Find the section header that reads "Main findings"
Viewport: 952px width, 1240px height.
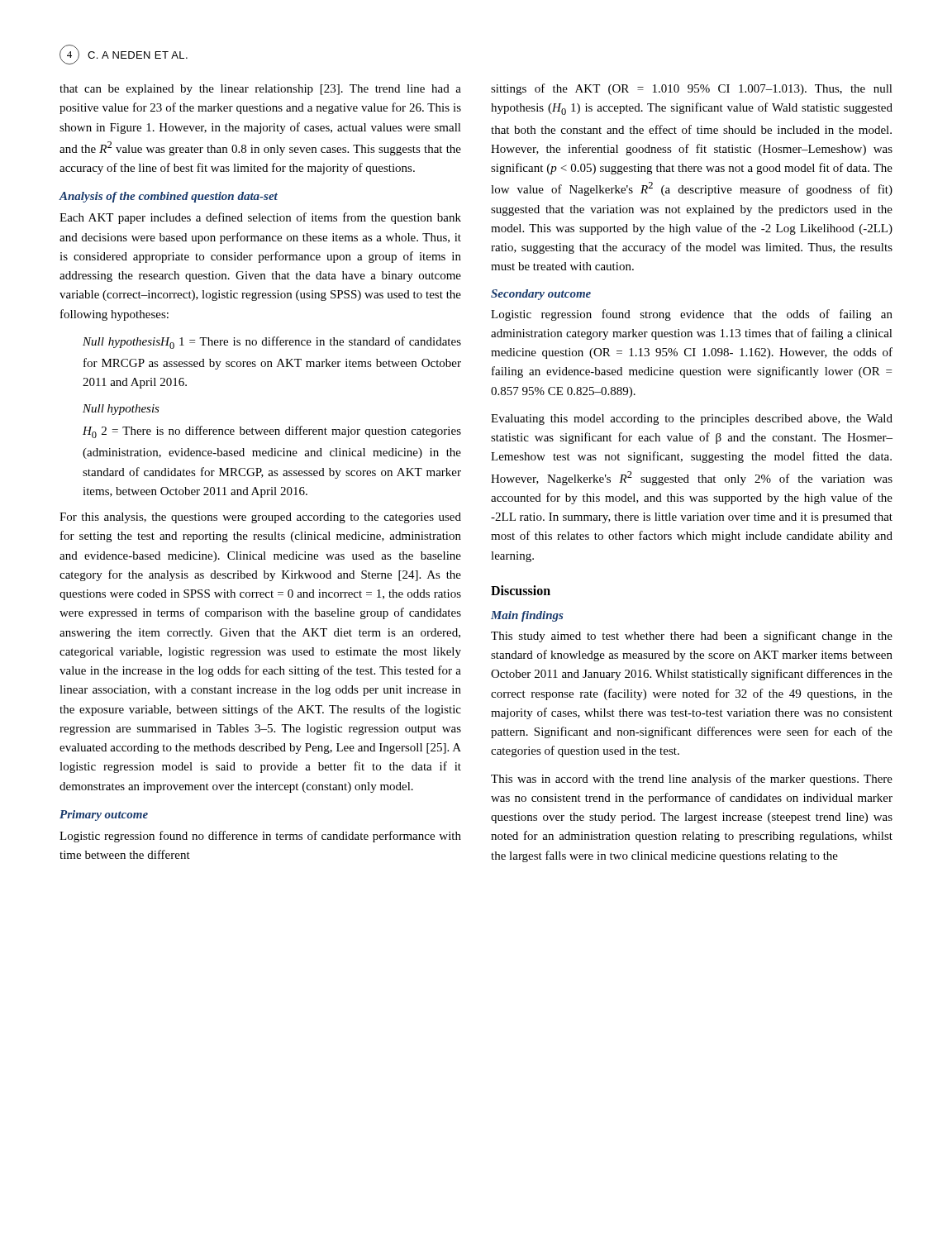[x=527, y=615]
